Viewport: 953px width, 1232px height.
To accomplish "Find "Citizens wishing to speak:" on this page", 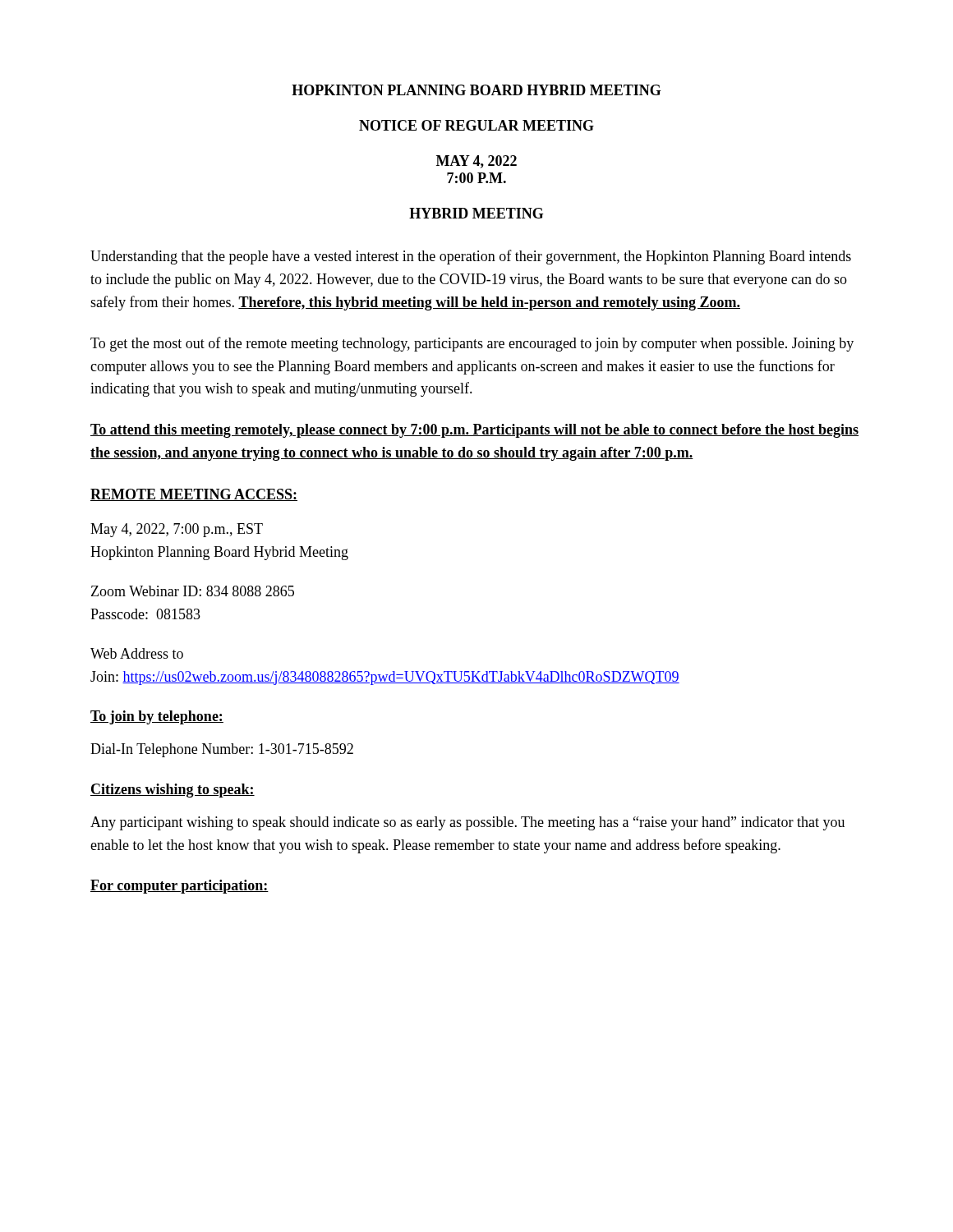I will click(172, 790).
